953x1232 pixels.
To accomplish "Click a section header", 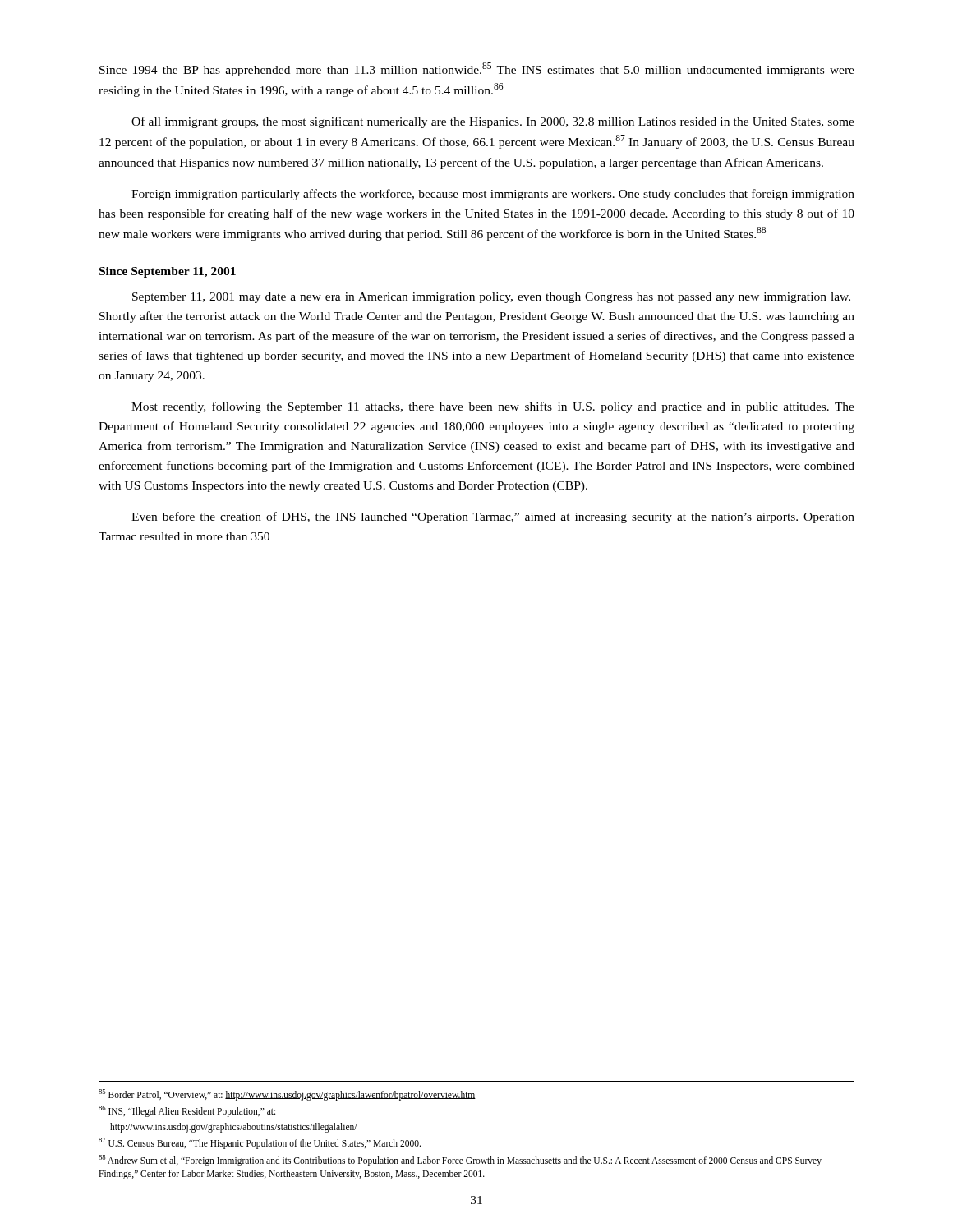I will [x=167, y=270].
